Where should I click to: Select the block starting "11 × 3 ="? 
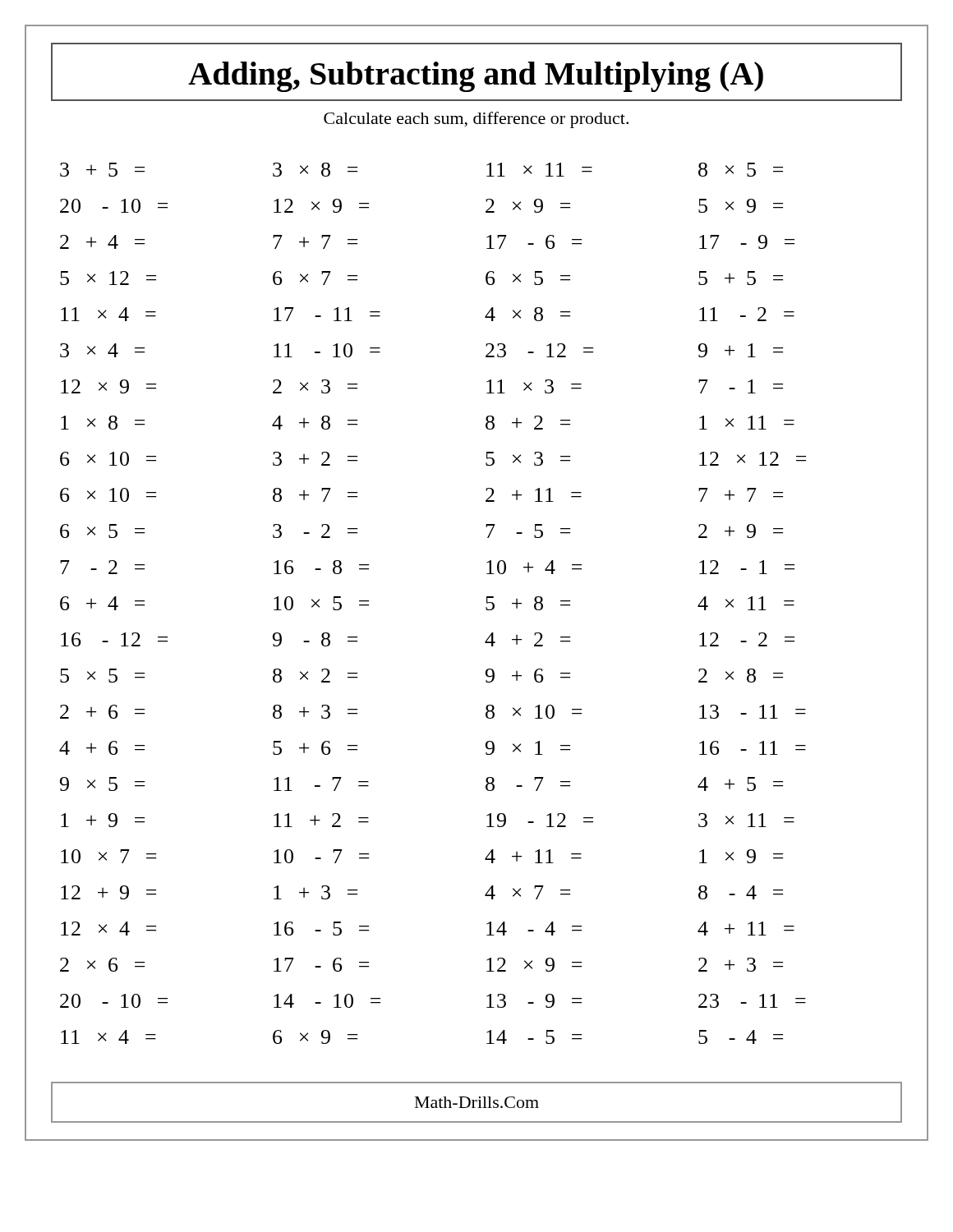pyautogui.click(x=534, y=387)
